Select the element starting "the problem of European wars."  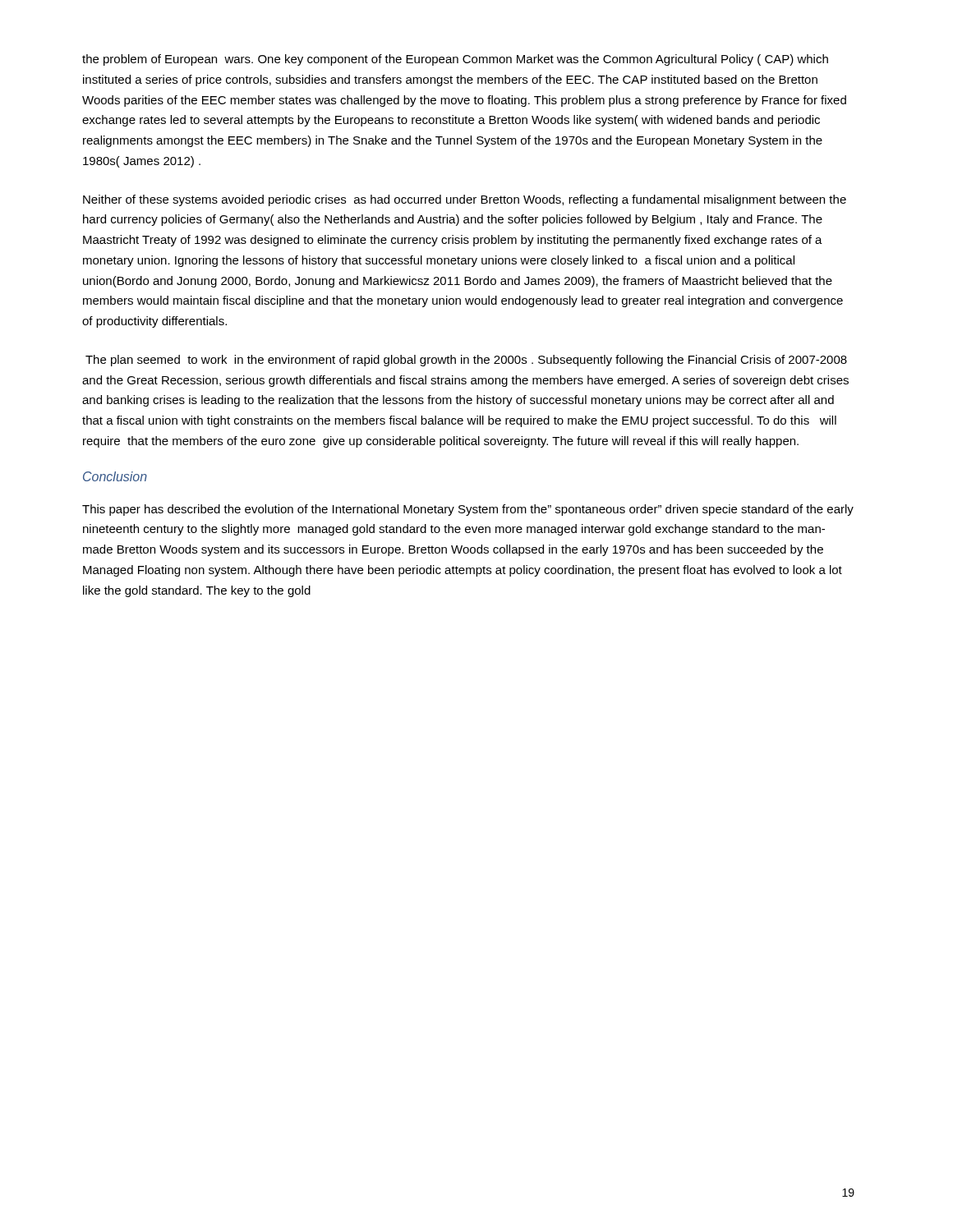pyautogui.click(x=464, y=110)
